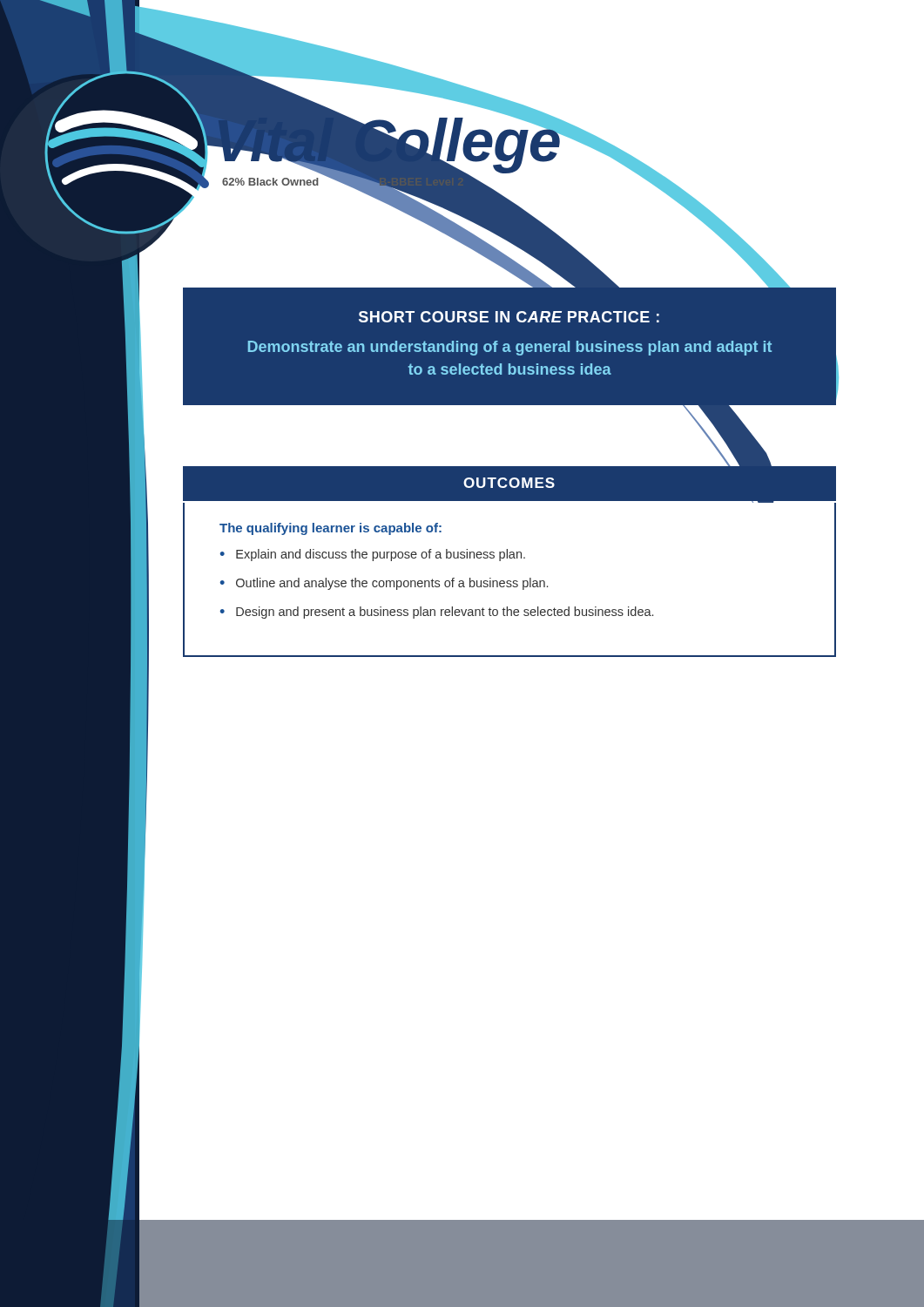
Task: Point to the block beginning "• Design and present a business plan"
Action: (x=437, y=613)
